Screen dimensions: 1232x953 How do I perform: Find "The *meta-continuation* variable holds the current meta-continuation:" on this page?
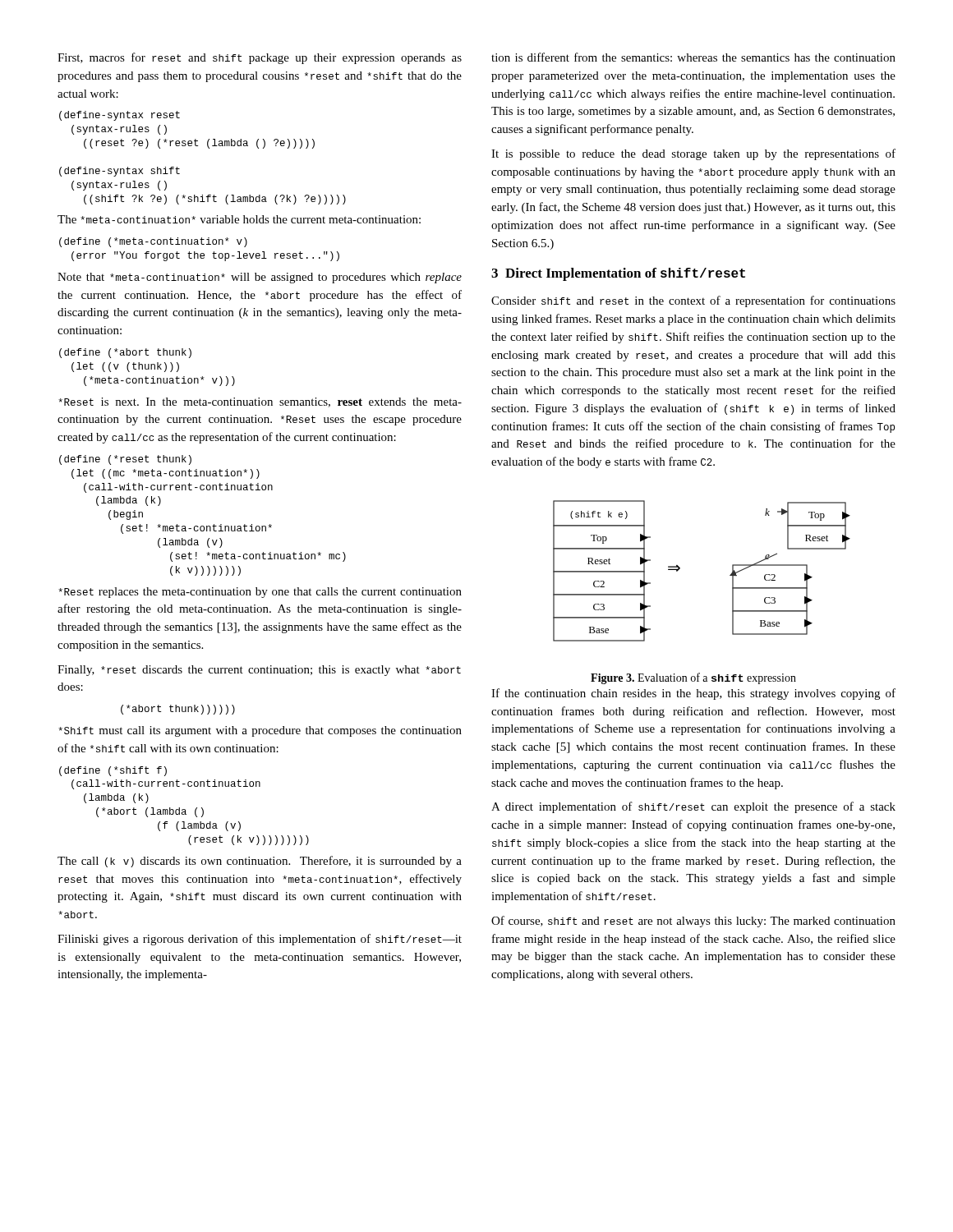coord(260,220)
